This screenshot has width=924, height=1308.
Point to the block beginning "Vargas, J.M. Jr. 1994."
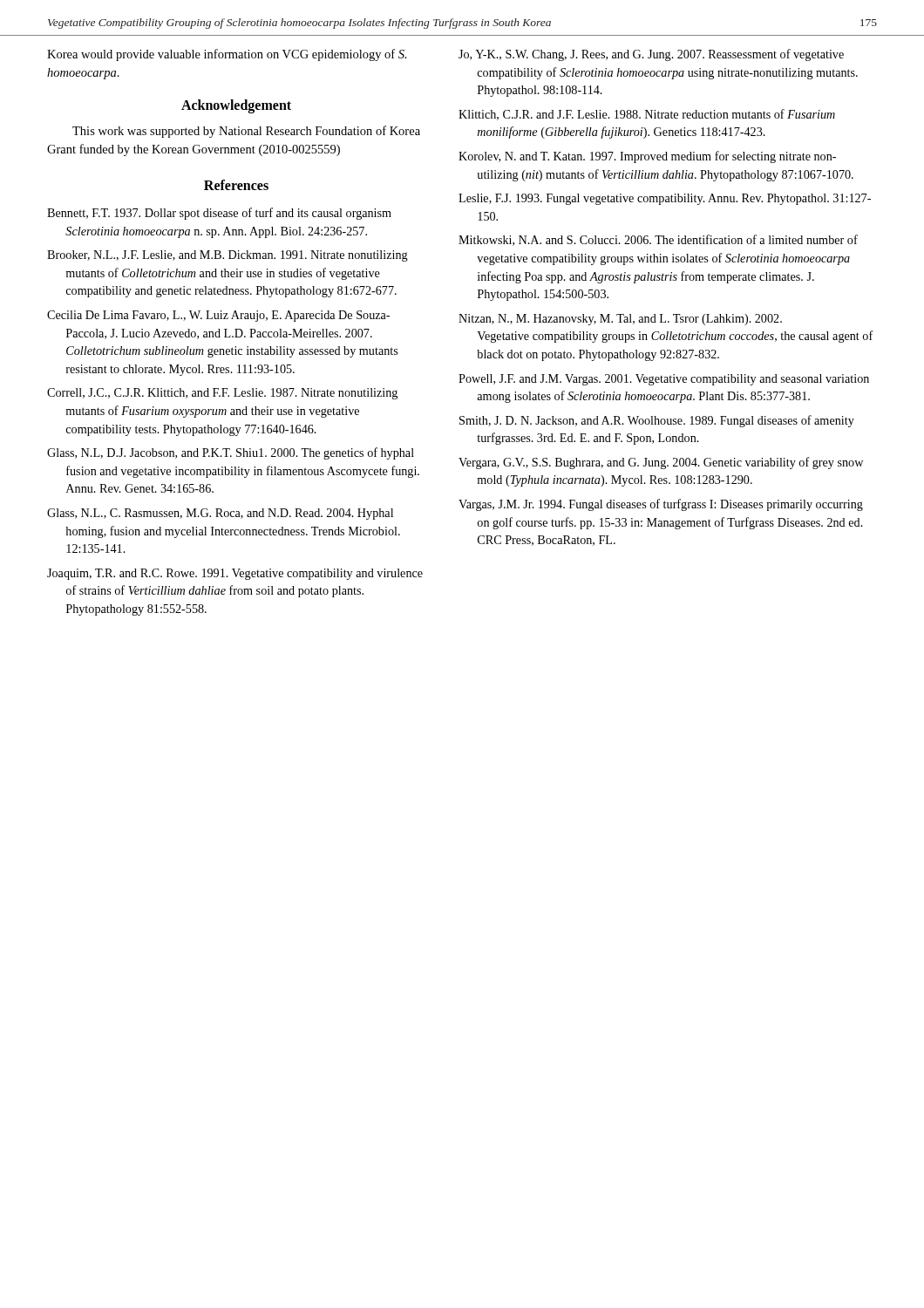pyautogui.click(x=661, y=522)
